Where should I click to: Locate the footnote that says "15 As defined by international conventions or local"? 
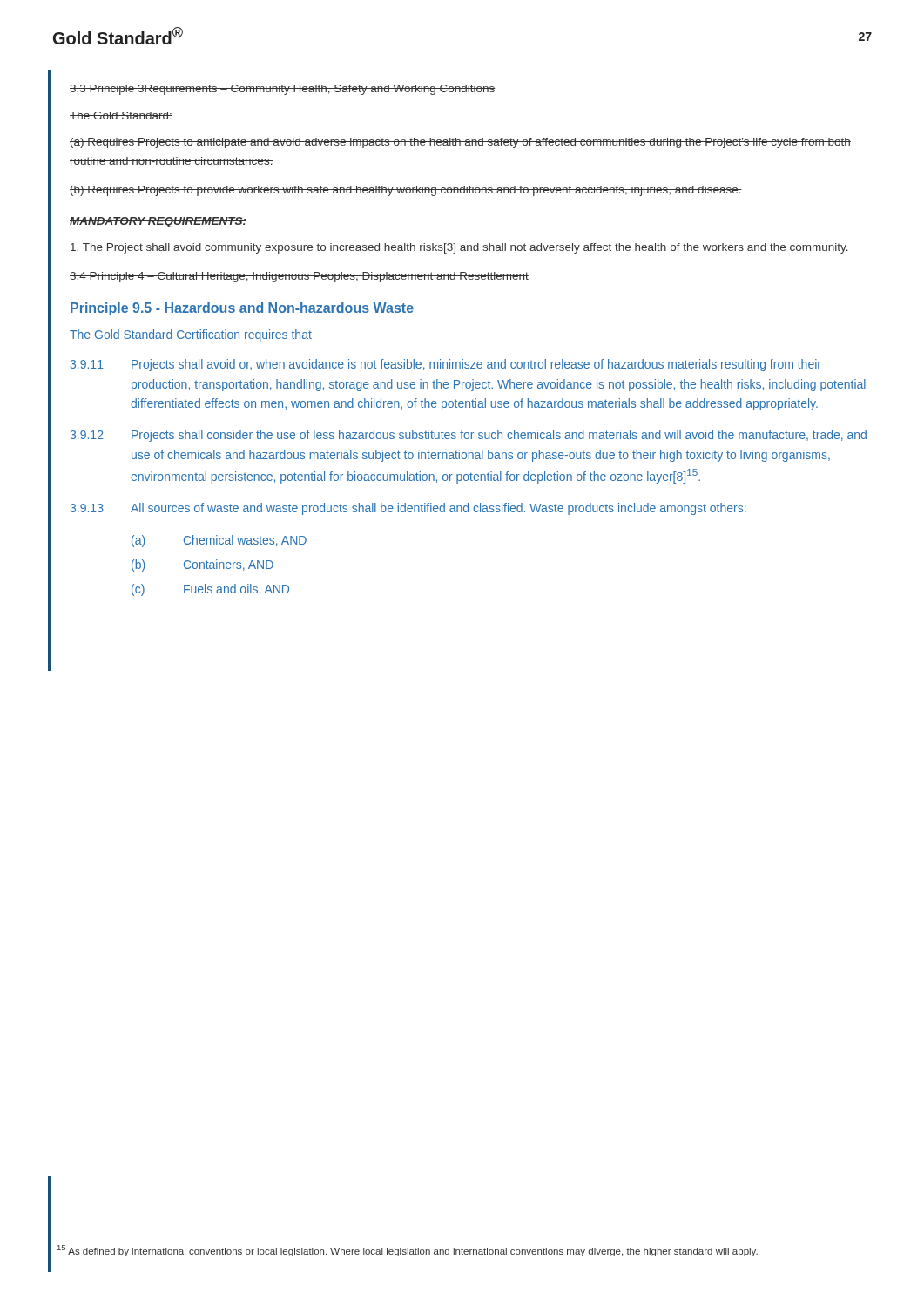click(x=407, y=1249)
